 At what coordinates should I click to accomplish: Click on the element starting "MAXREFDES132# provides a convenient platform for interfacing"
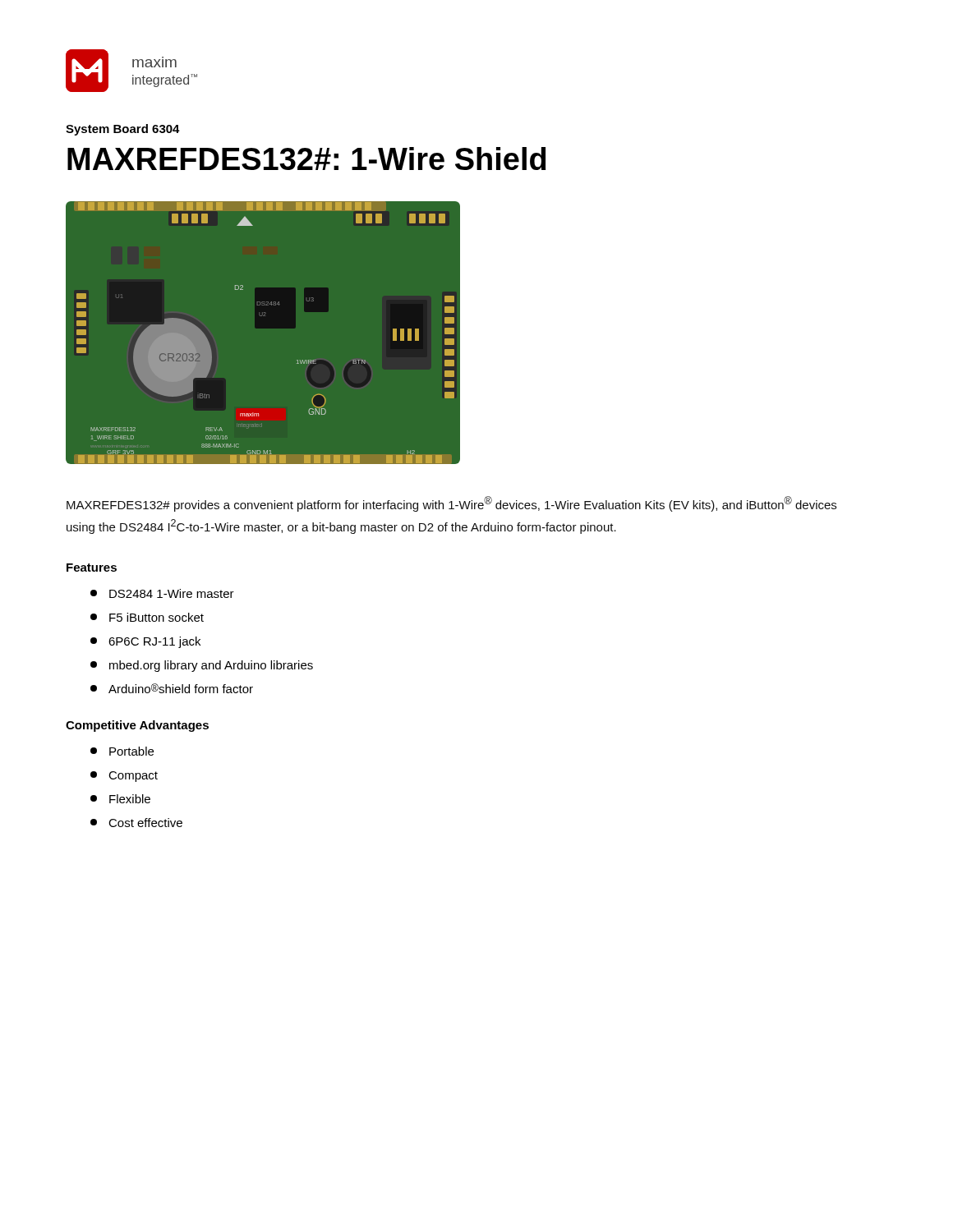pyautogui.click(x=451, y=514)
